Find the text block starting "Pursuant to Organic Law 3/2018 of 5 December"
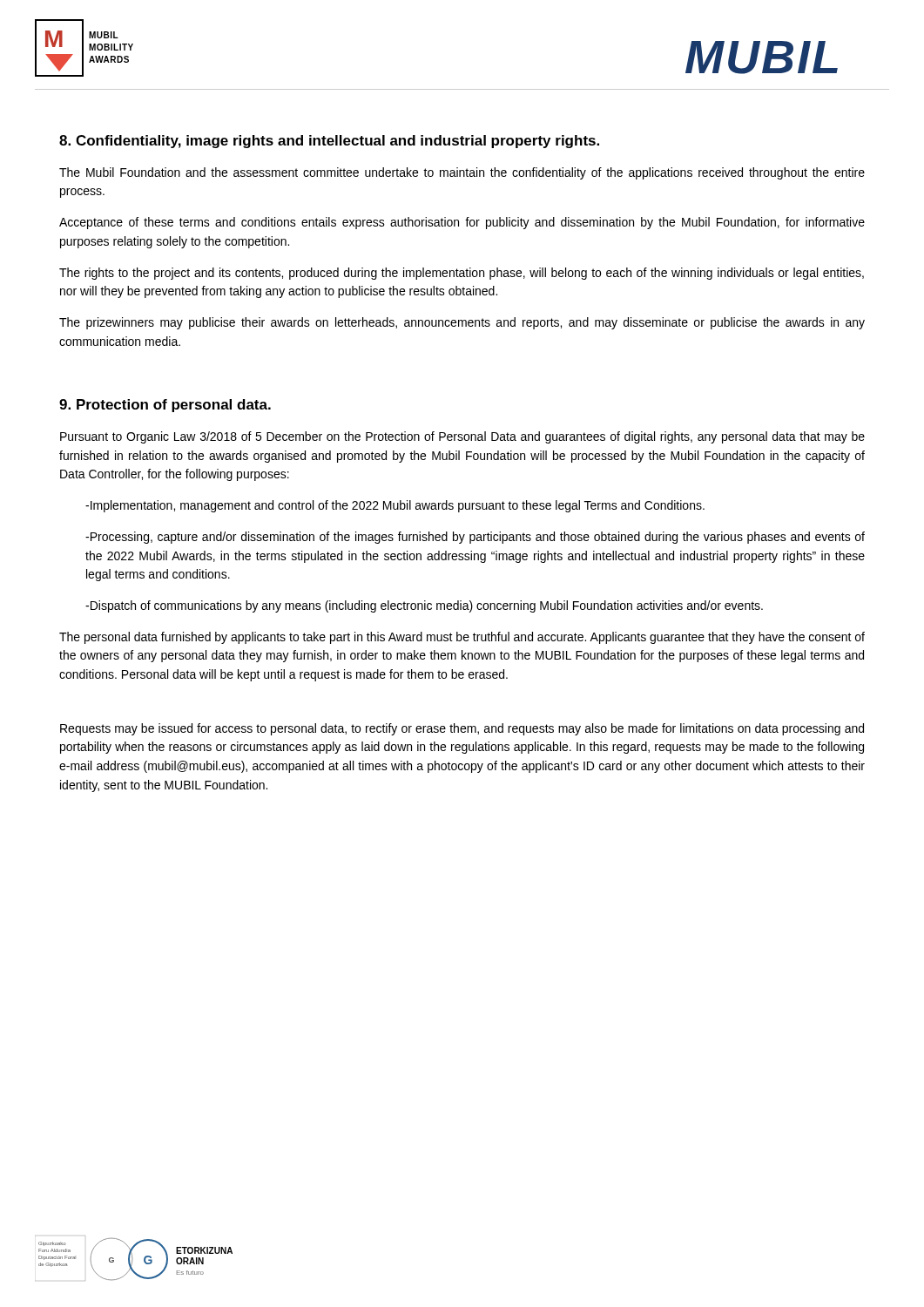The width and height of the screenshot is (924, 1307). point(462,455)
